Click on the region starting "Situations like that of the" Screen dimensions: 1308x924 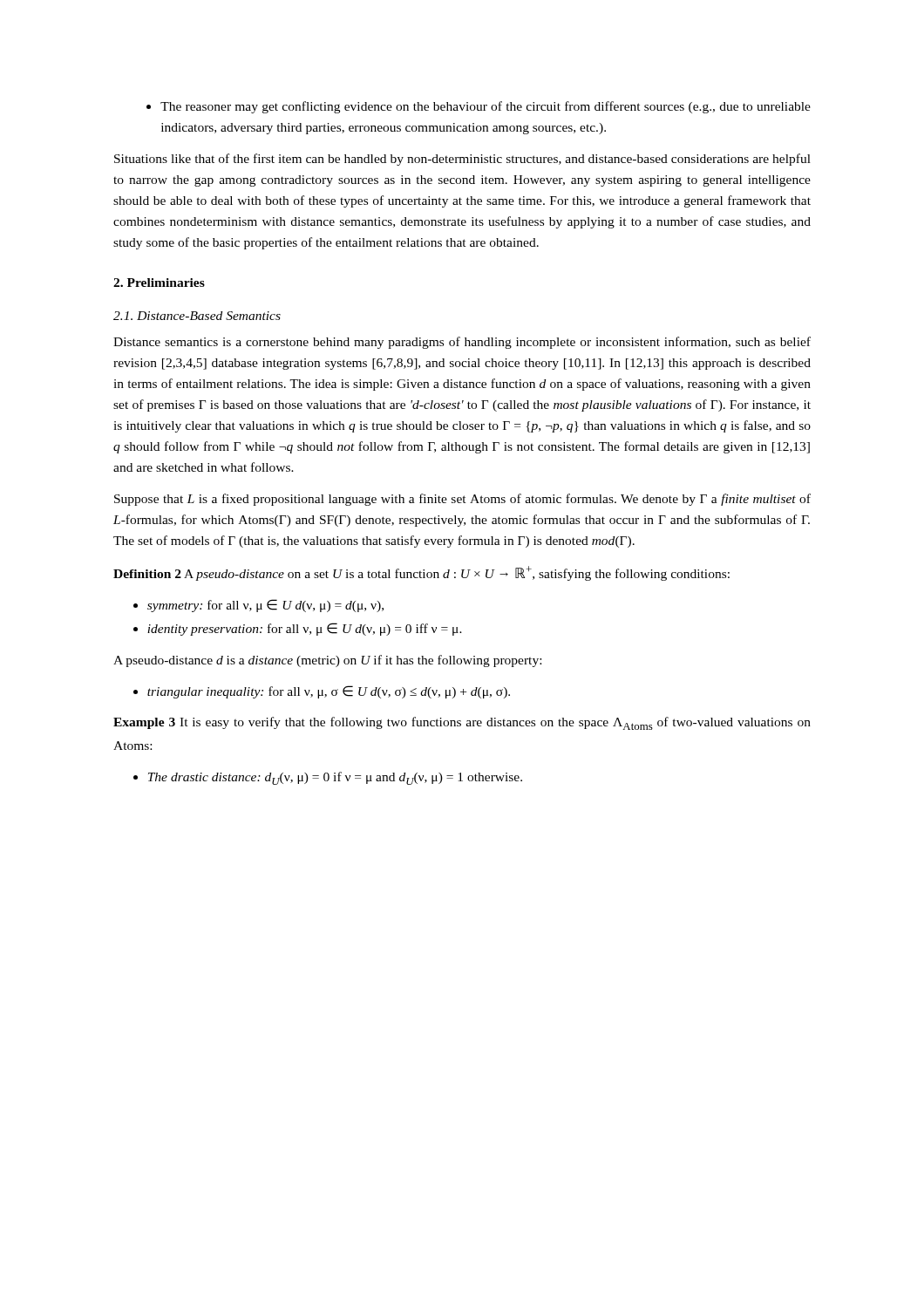tap(462, 200)
